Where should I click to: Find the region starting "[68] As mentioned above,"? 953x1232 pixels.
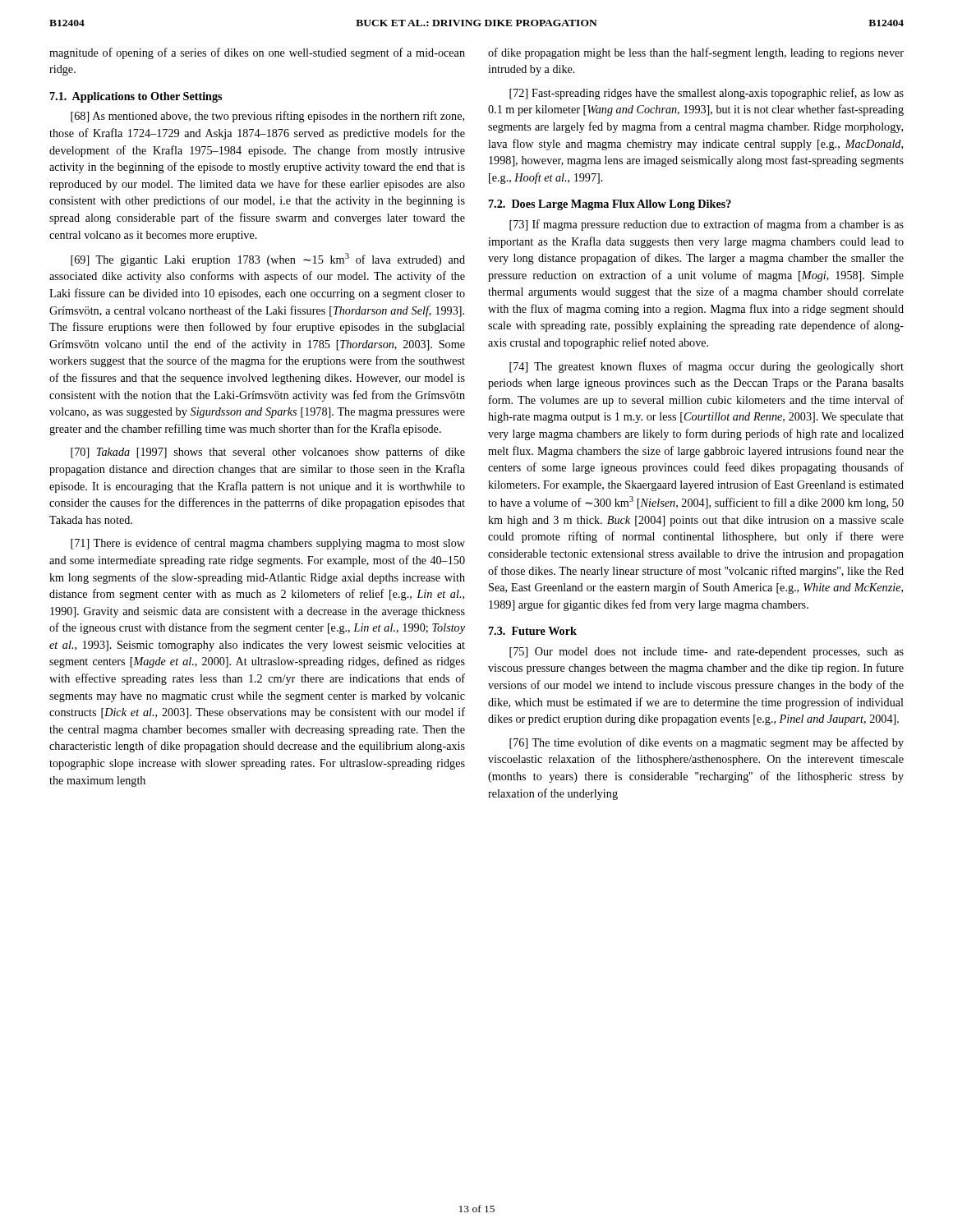pos(257,176)
